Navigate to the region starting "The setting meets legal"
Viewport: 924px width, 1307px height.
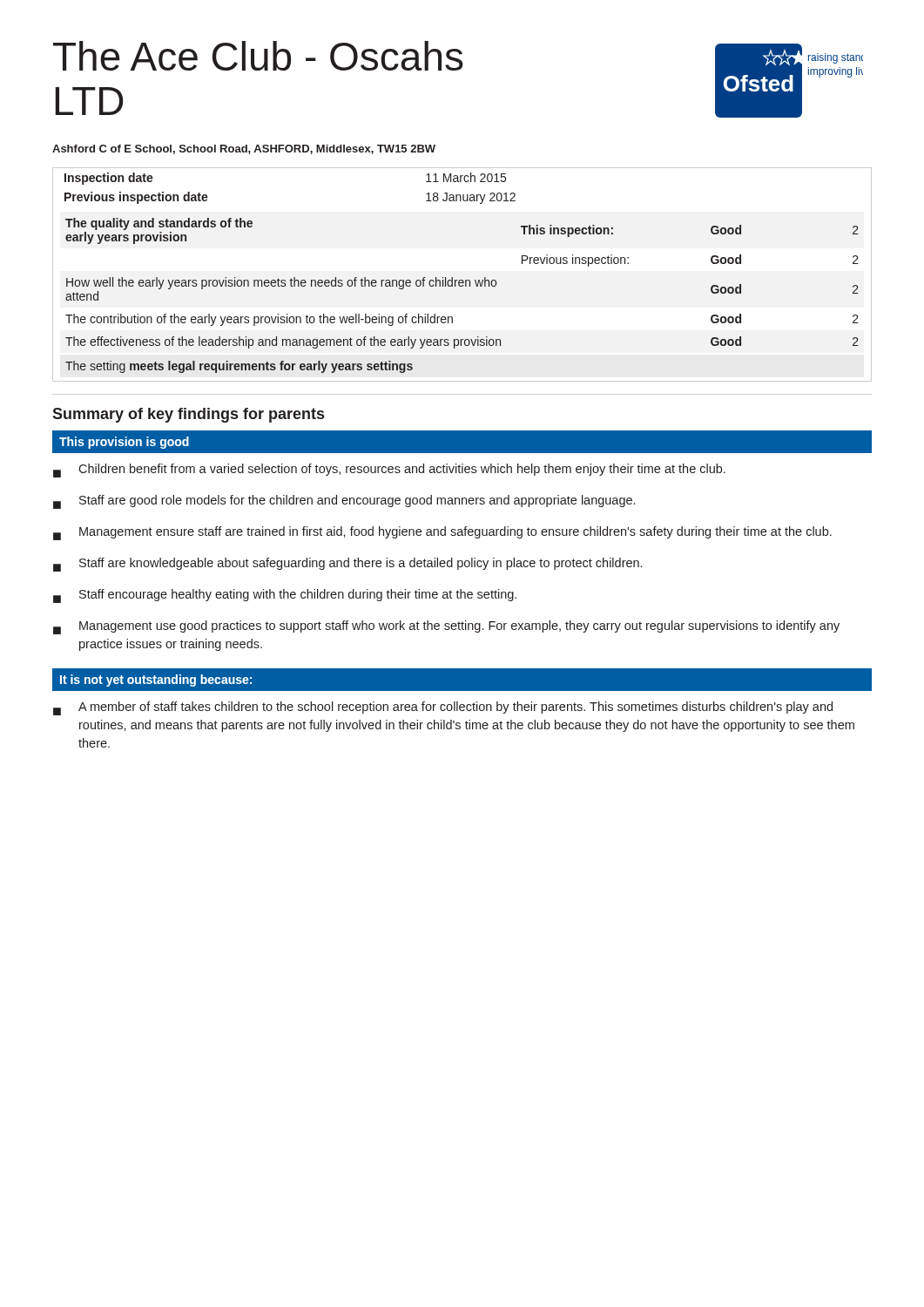point(239,366)
